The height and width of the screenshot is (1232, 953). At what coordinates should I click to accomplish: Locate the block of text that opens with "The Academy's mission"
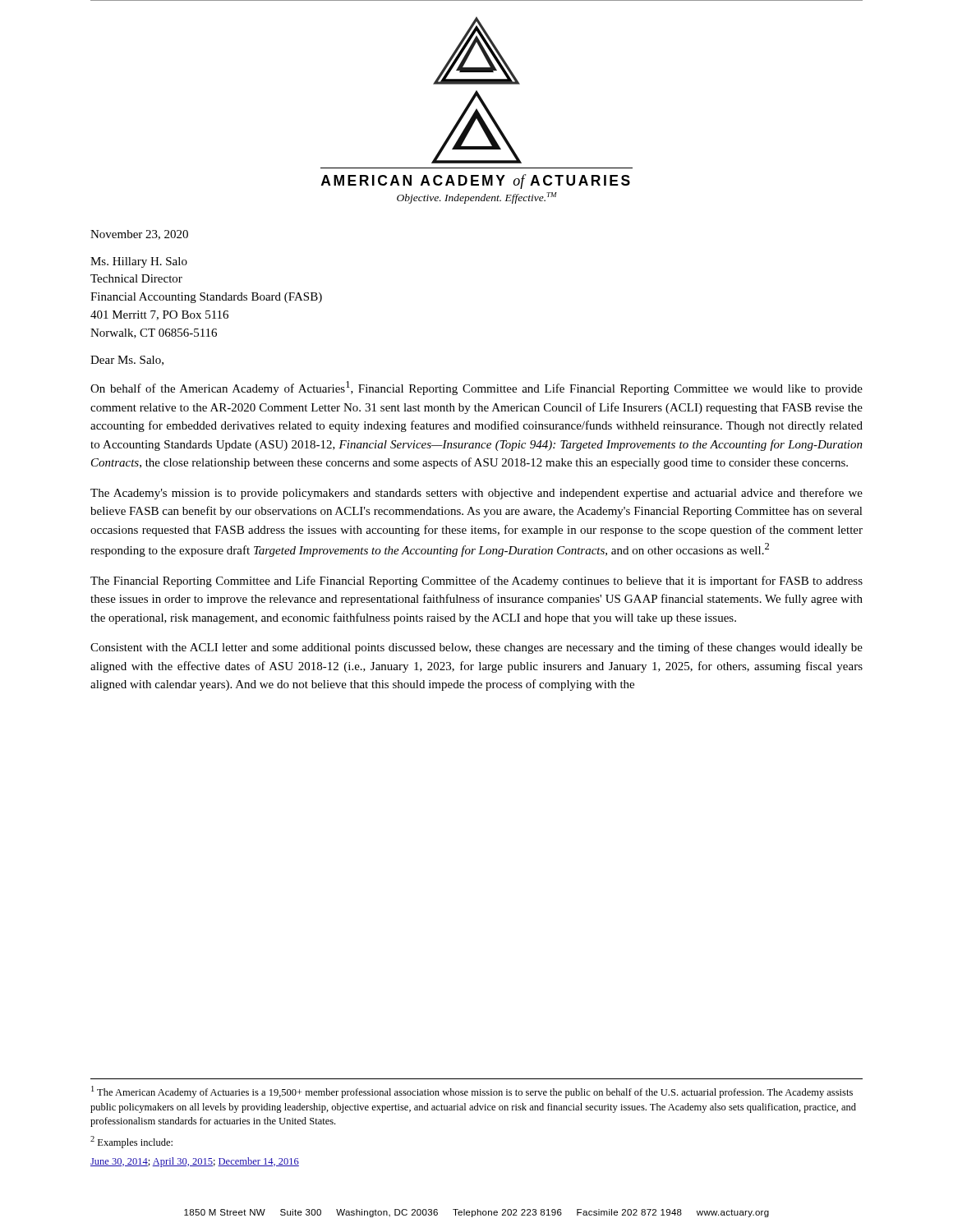pyautogui.click(x=476, y=522)
